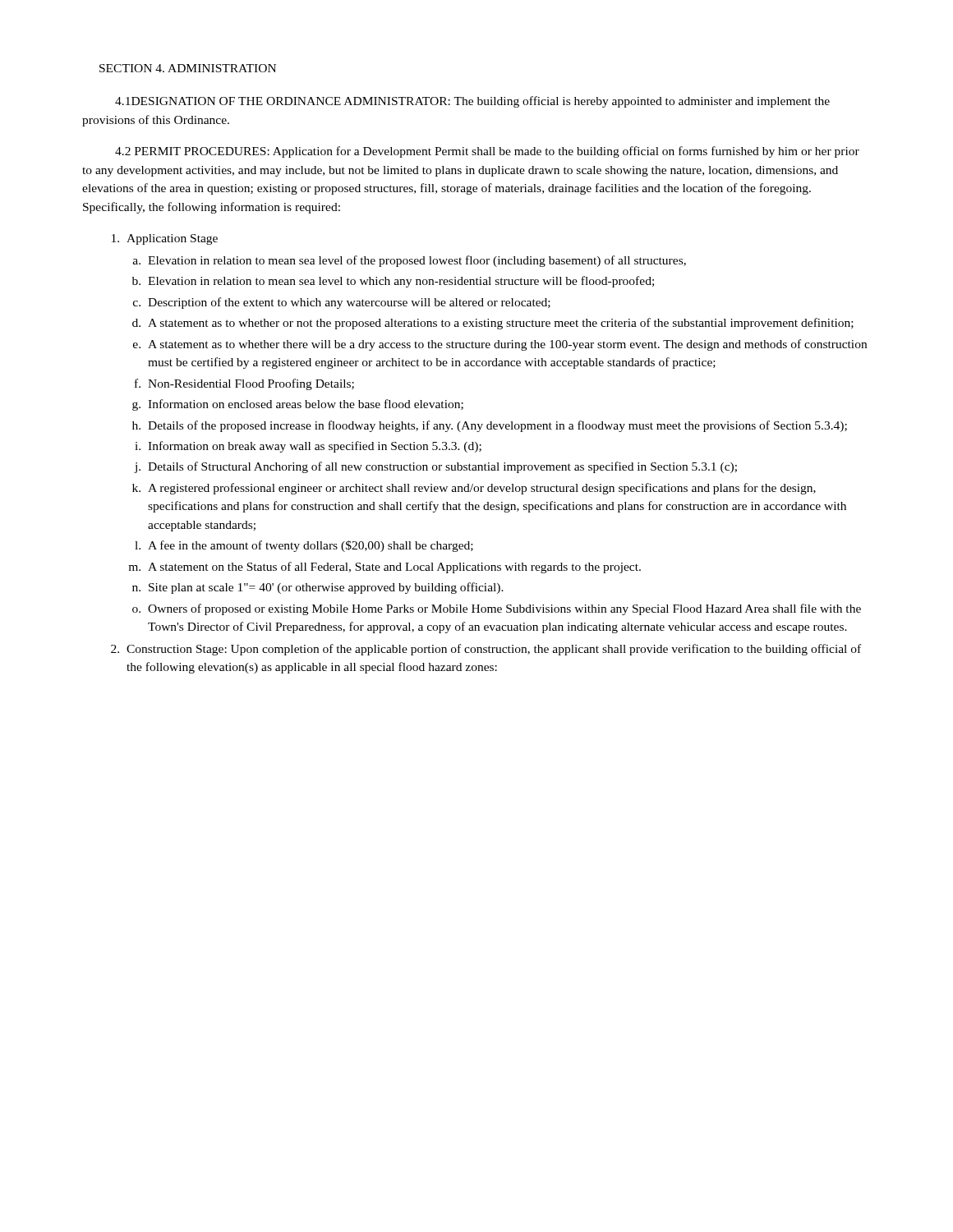Click on the list item containing "Construction Stage: Upon completion of the applicable portion"
The width and height of the screenshot is (953, 1232).
[494, 657]
